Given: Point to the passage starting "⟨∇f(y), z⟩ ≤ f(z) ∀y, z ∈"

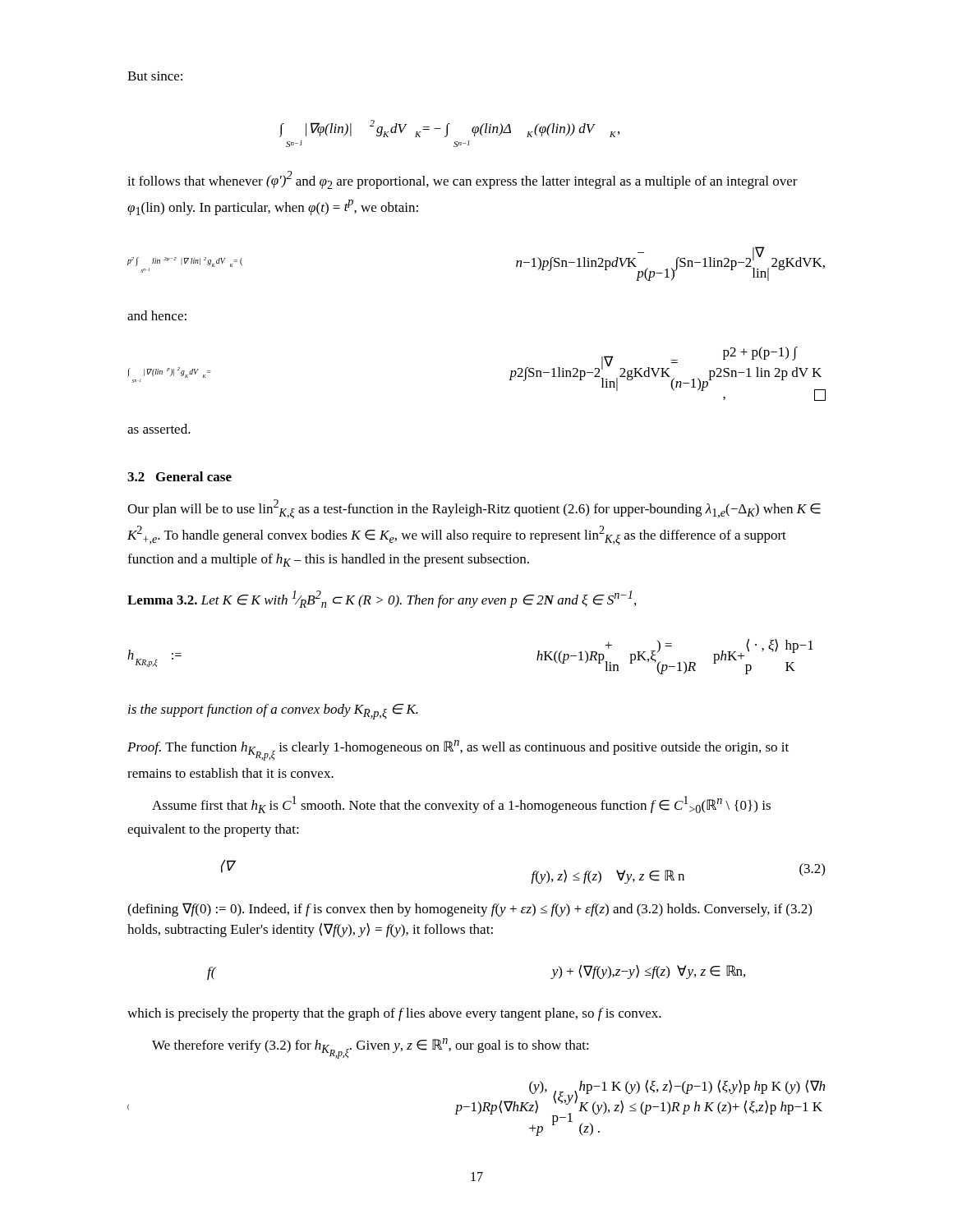Looking at the screenshot, I should [x=230, y=870].
